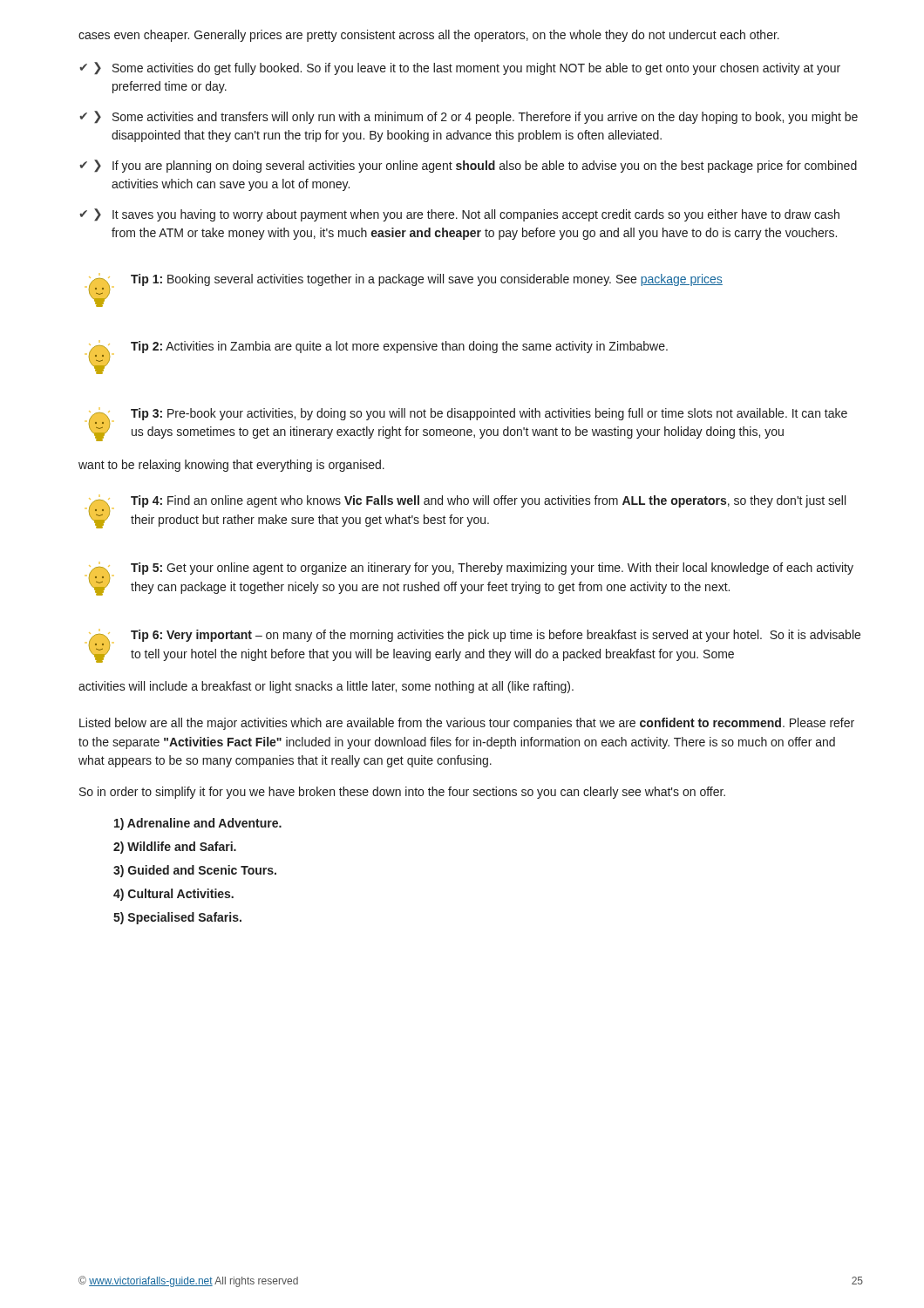Point to the block beginning "✔ ❯ It"
This screenshot has width=924, height=1308.
[x=471, y=224]
